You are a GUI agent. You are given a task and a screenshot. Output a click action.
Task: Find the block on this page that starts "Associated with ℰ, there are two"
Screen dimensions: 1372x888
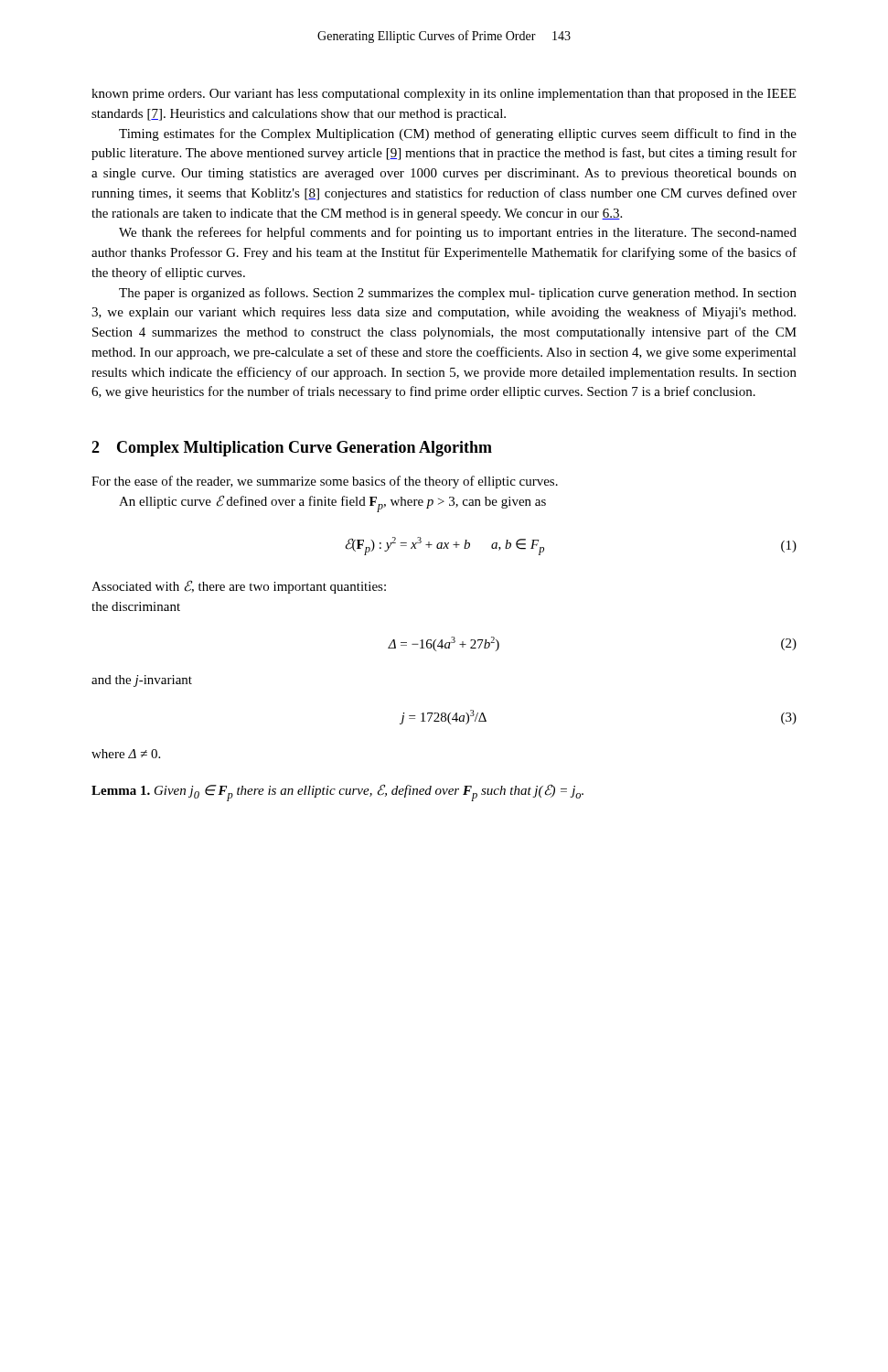click(239, 587)
